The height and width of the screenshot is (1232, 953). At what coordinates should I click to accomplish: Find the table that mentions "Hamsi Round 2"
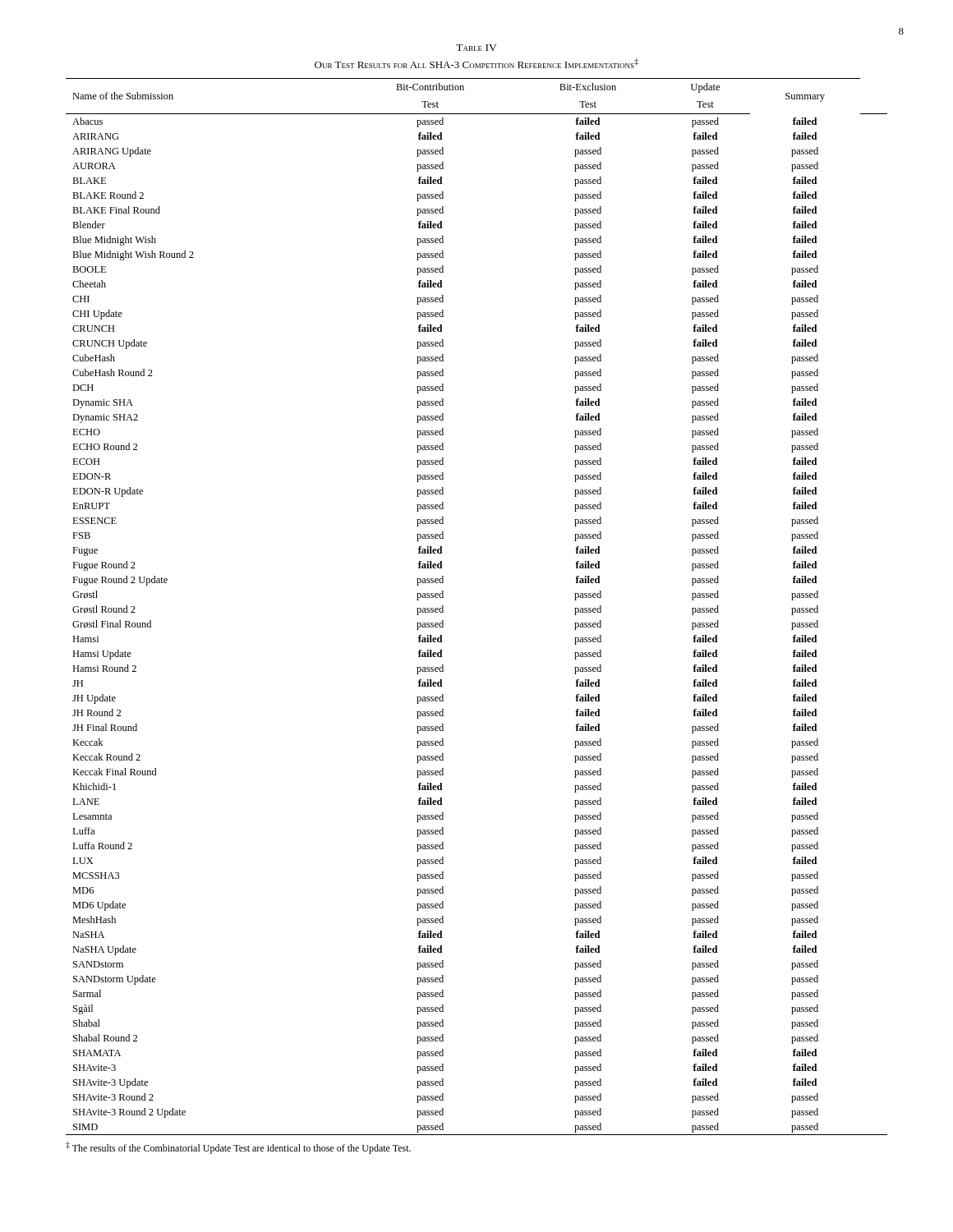click(476, 607)
